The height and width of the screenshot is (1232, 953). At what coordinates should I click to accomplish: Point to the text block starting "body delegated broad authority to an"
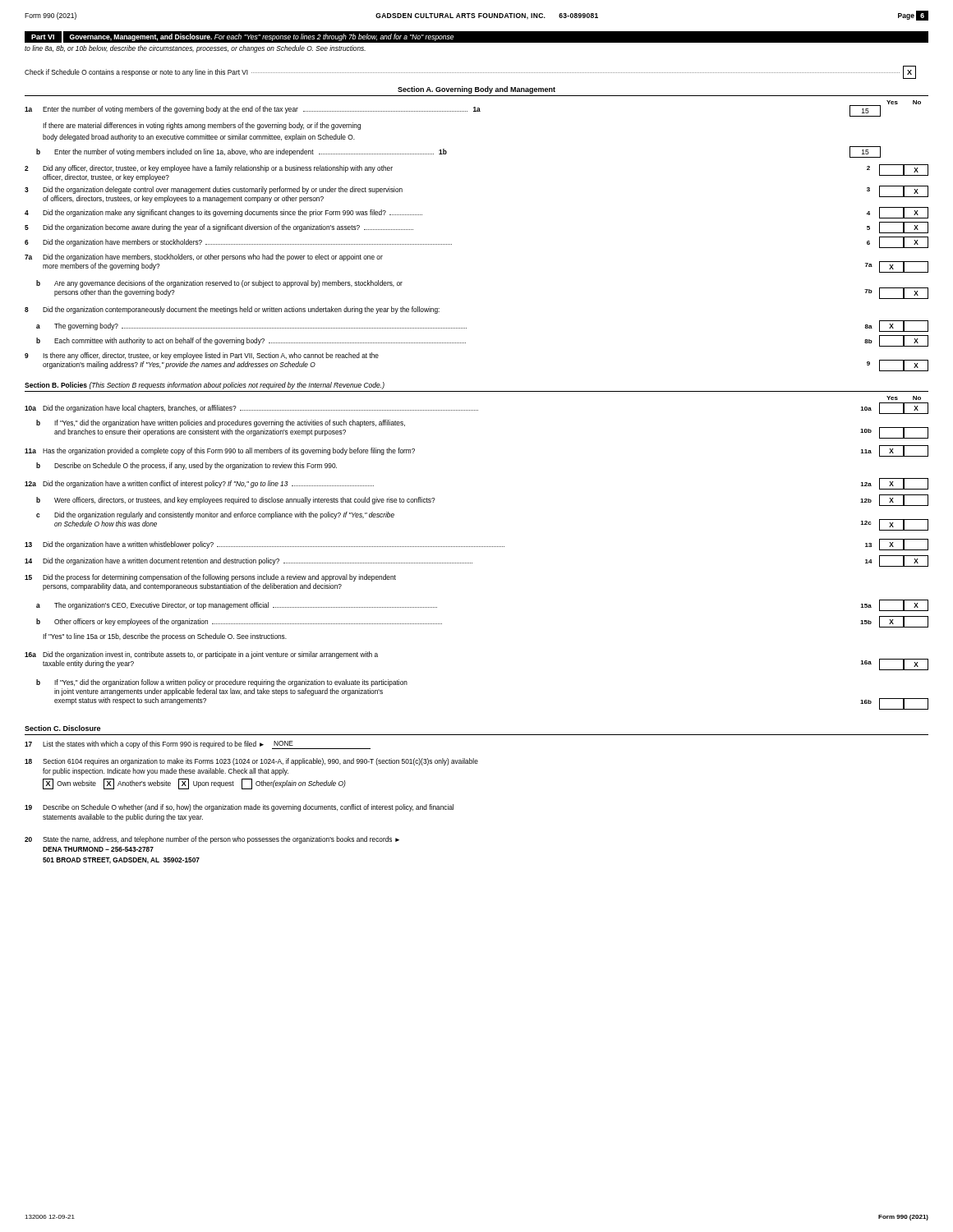(x=199, y=137)
